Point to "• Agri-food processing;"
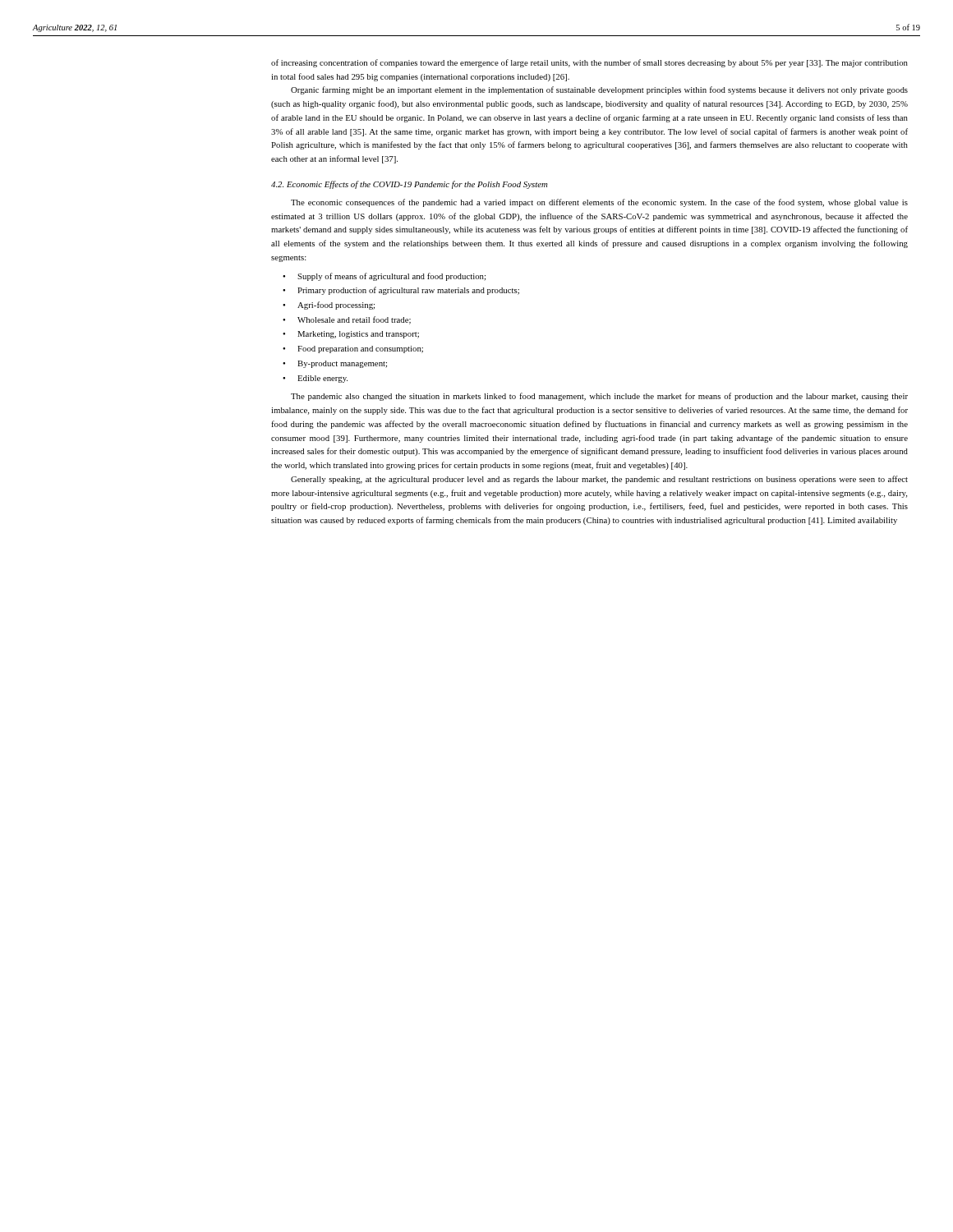This screenshot has width=953, height=1232. 329,306
